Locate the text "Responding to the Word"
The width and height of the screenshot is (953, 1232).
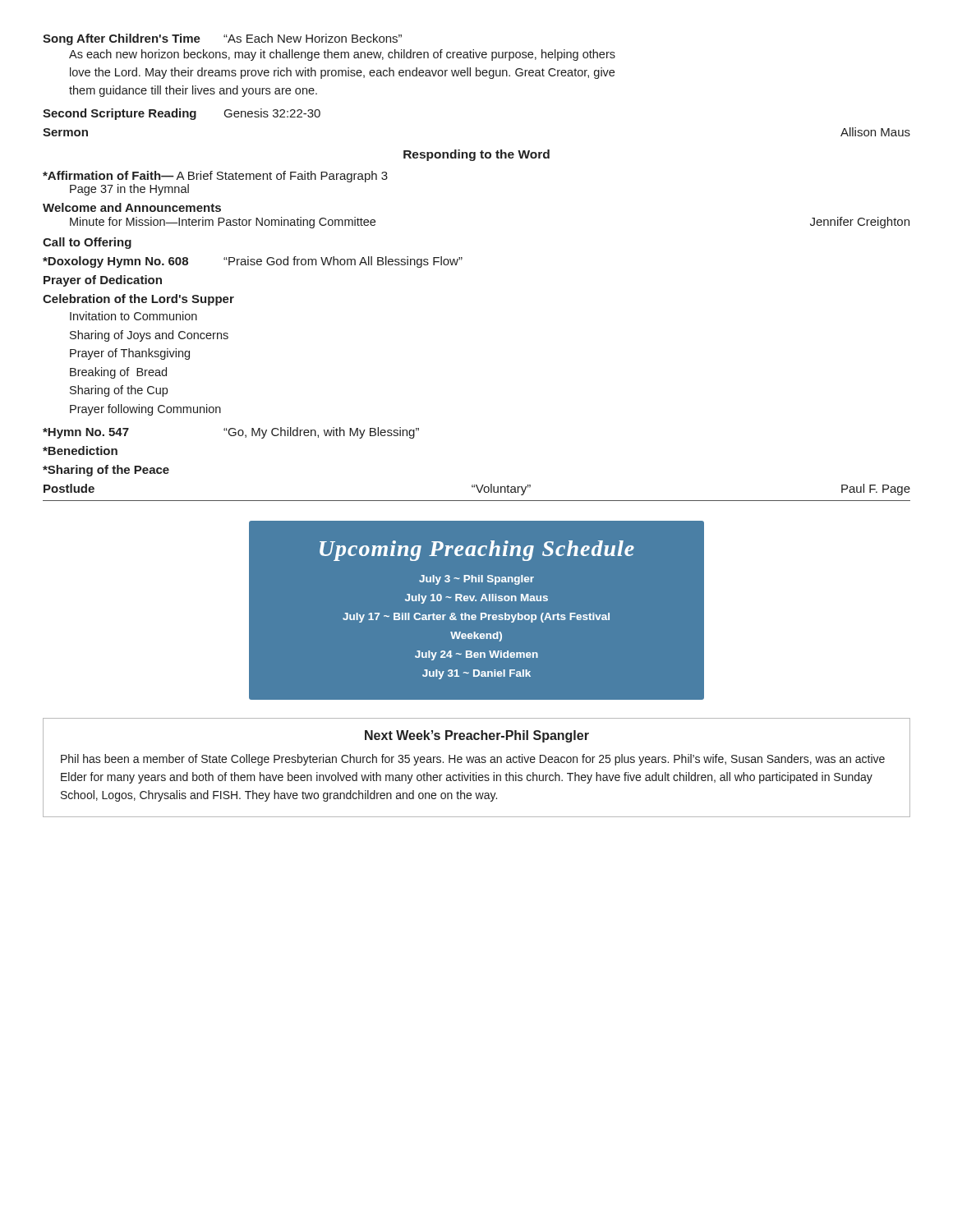pos(476,154)
